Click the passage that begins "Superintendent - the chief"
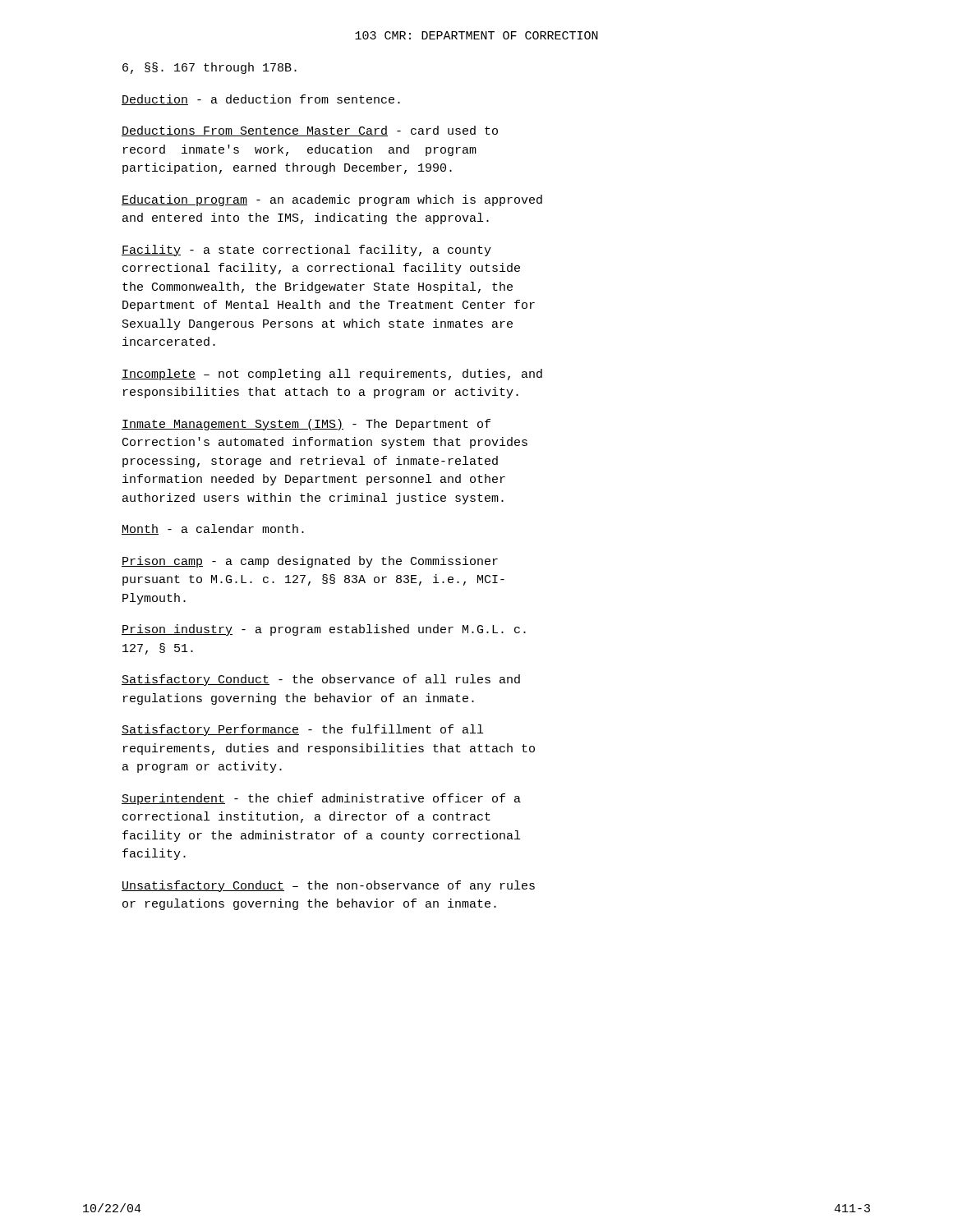Image resolution: width=953 pixels, height=1232 pixels. pos(321,827)
